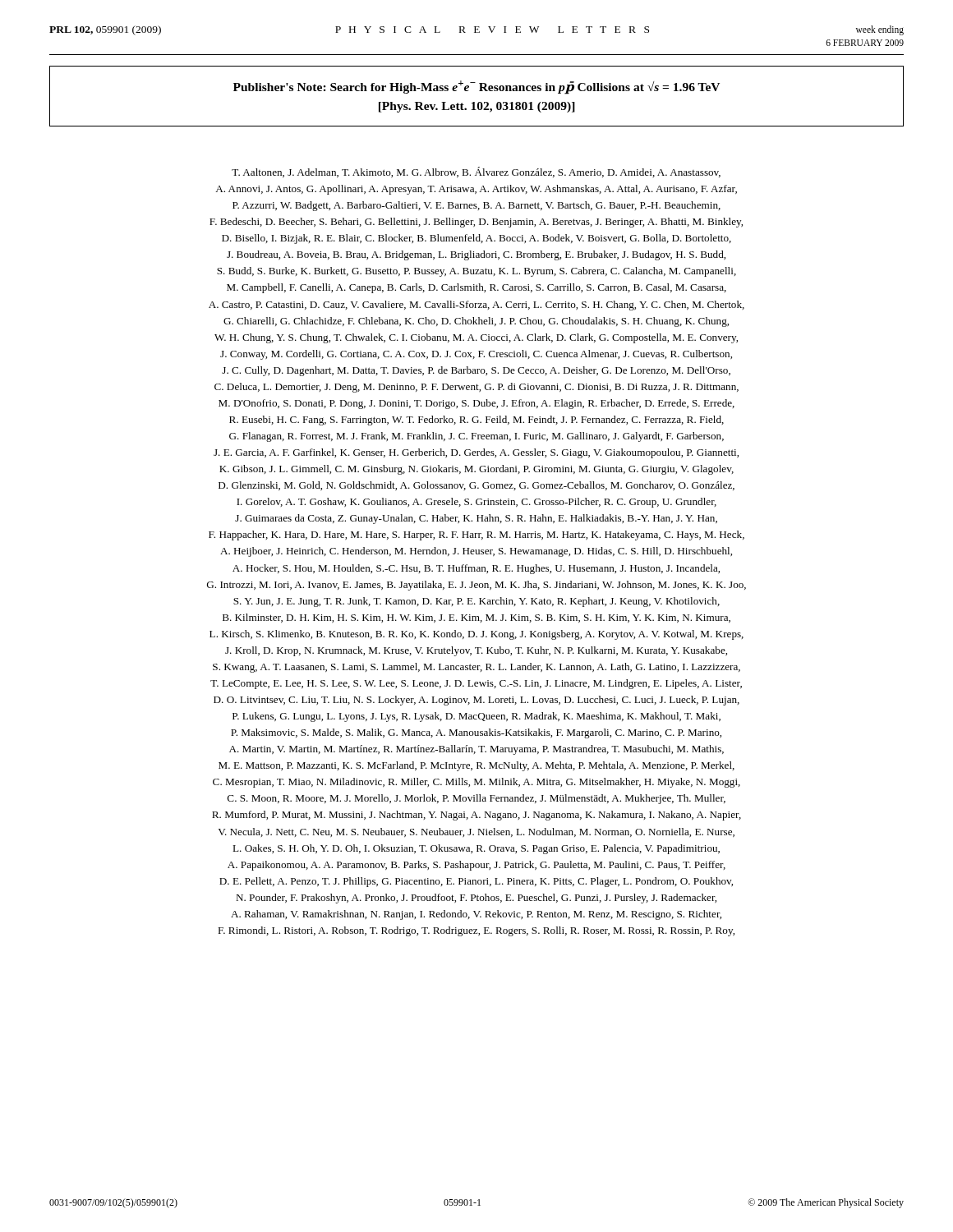Select the text starting "Publisher's Note: Search for"
The image size is (953, 1232).
pos(476,95)
